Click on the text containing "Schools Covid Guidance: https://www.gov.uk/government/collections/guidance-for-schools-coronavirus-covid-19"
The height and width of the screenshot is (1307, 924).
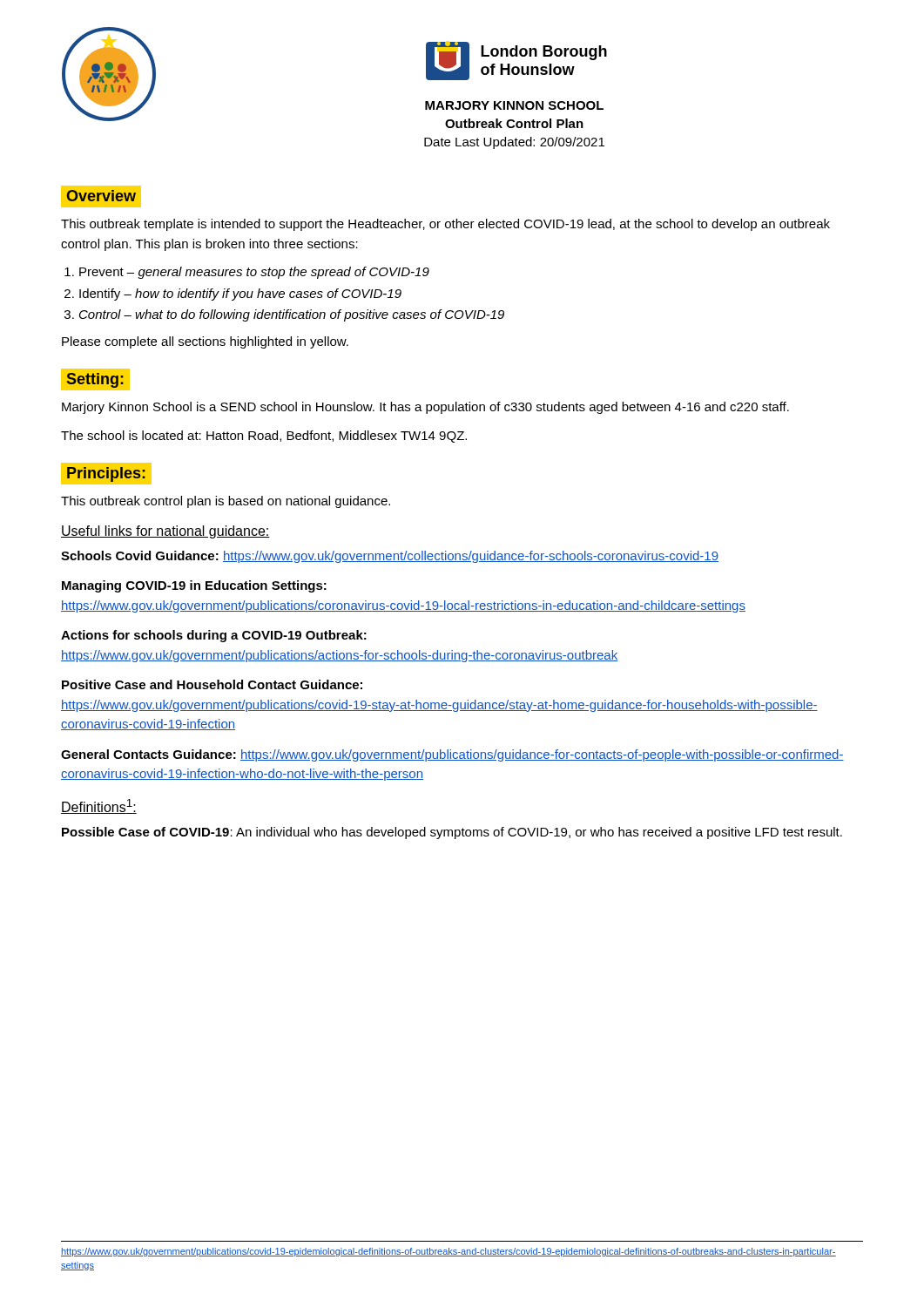tap(390, 555)
